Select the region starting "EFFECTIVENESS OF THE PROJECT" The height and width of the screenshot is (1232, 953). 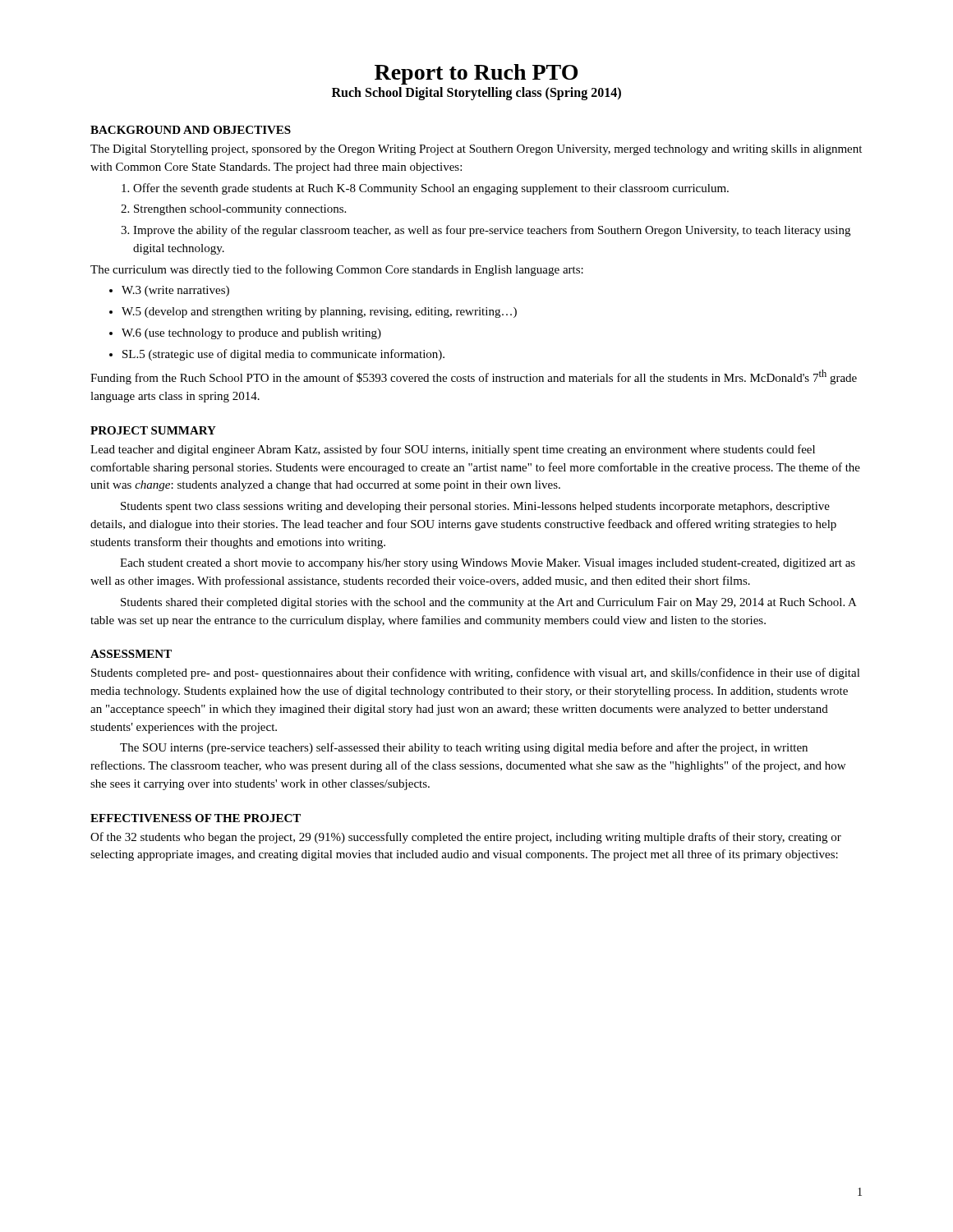point(196,818)
